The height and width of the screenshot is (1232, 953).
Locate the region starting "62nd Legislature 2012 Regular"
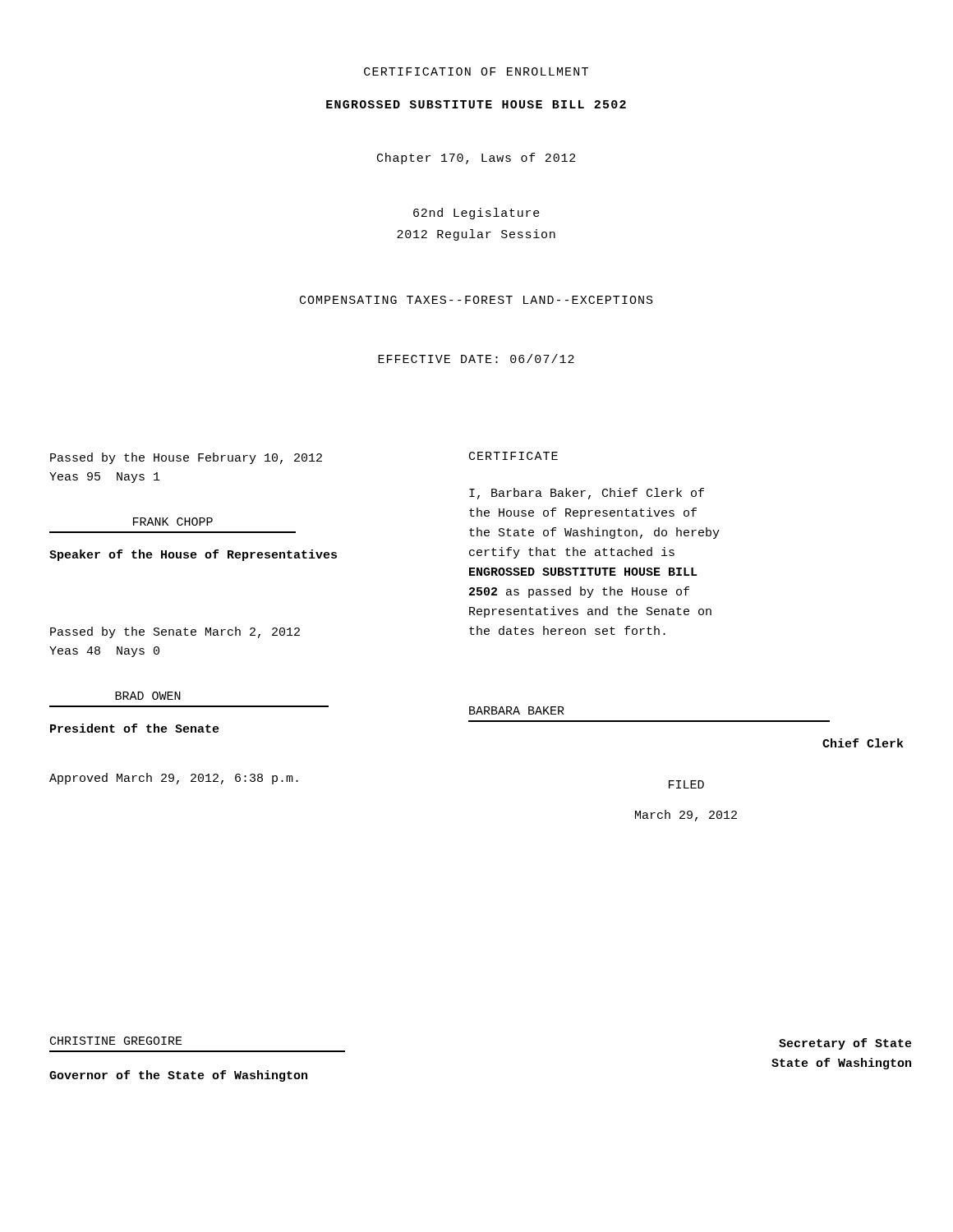[476, 224]
